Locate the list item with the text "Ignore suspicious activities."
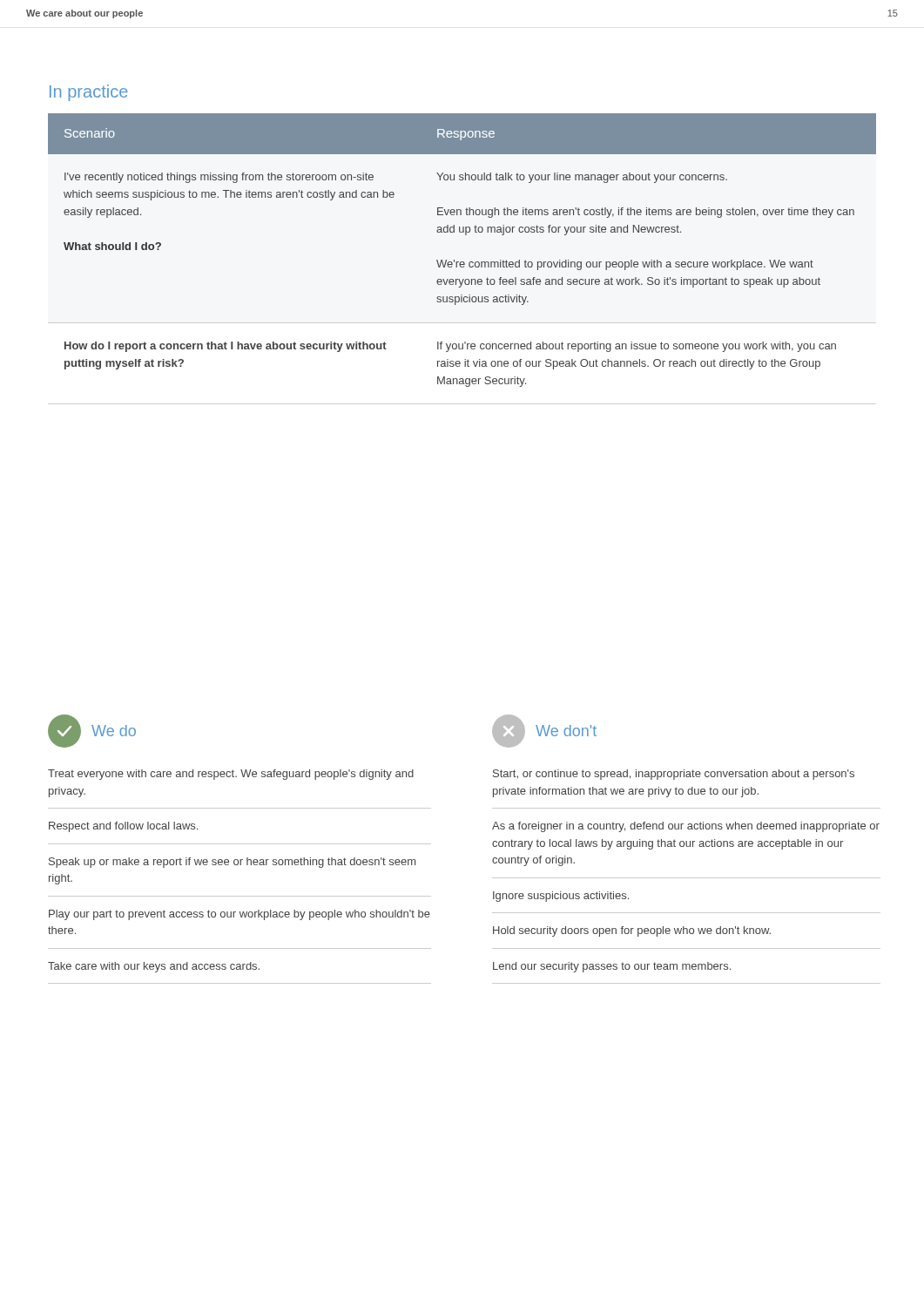 pos(561,895)
